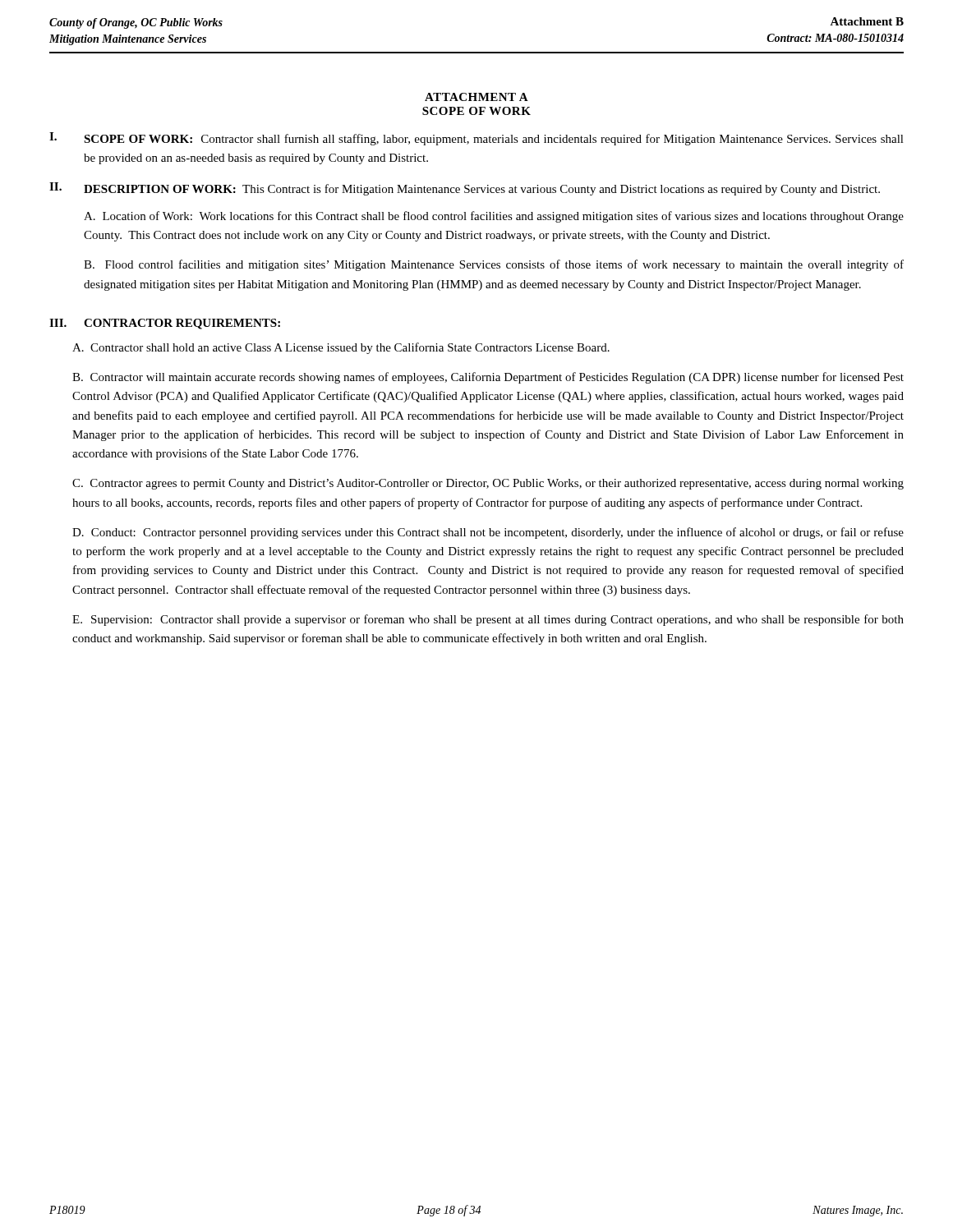This screenshot has height=1232, width=953.
Task: Locate the text block starting "A. Contractor shall"
Action: (341, 347)
